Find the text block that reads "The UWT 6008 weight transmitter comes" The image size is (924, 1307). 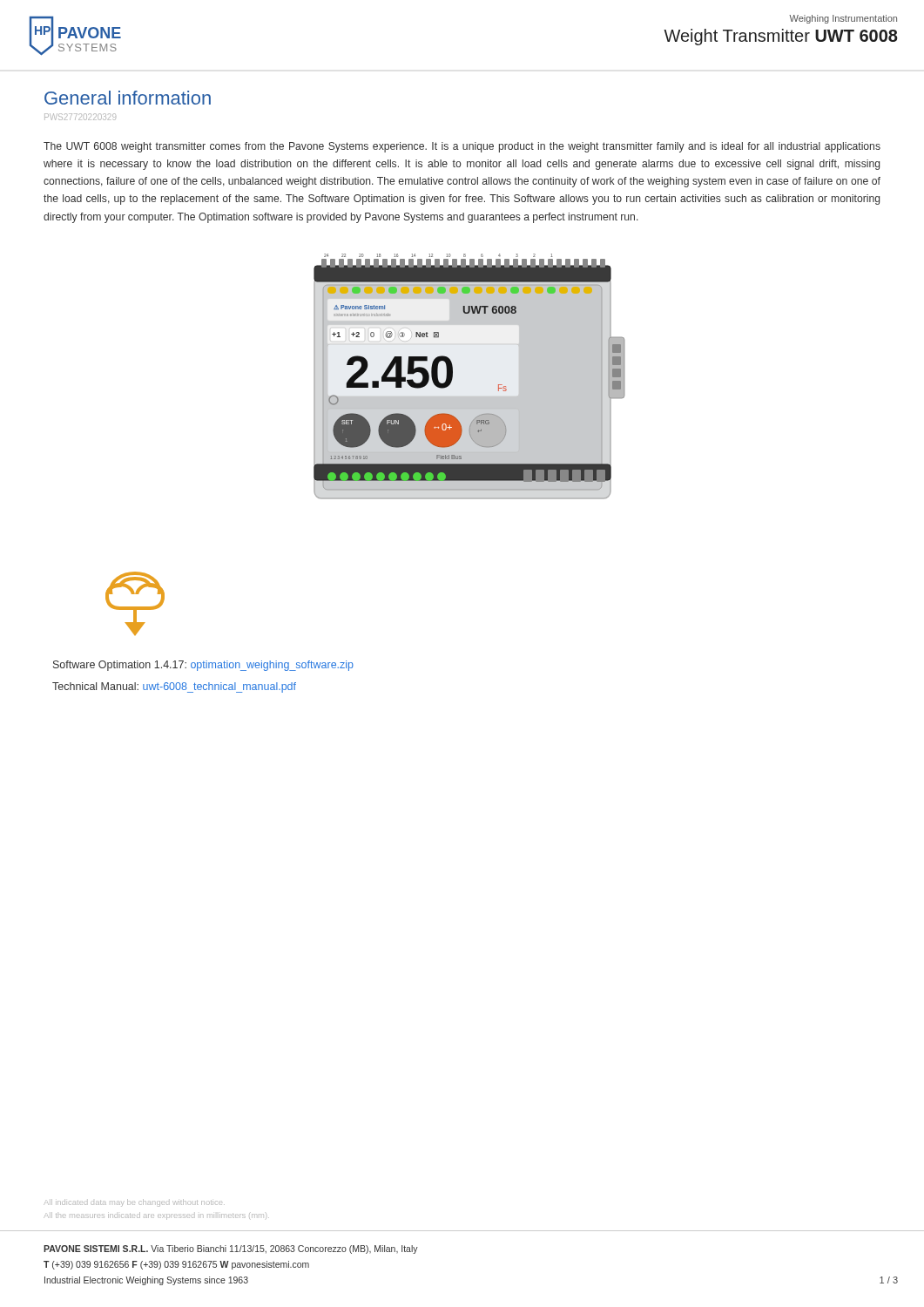pos(462,181)
